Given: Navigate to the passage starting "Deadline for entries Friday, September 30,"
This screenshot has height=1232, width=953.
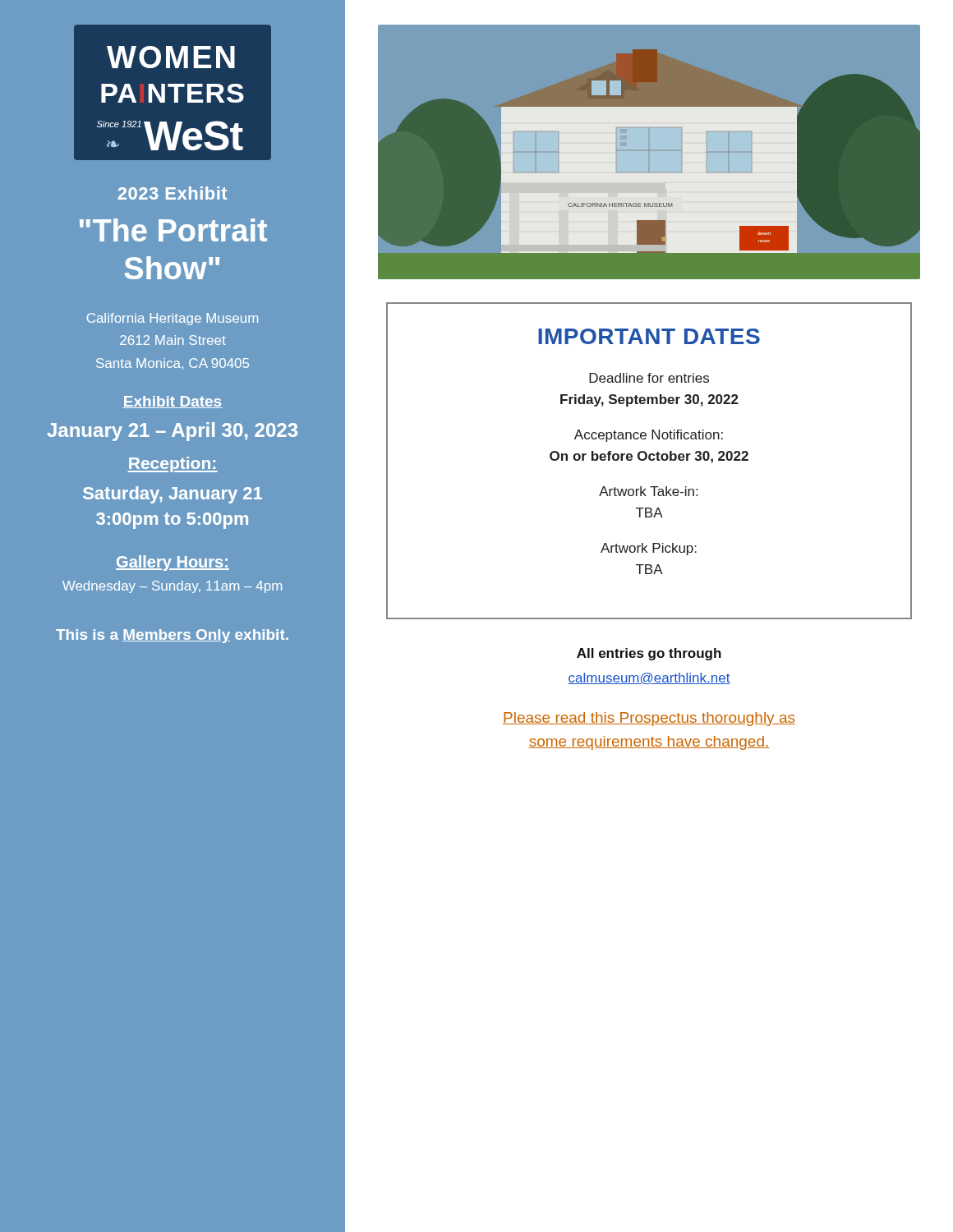Looking at the screenshot, I should (649, 389).
